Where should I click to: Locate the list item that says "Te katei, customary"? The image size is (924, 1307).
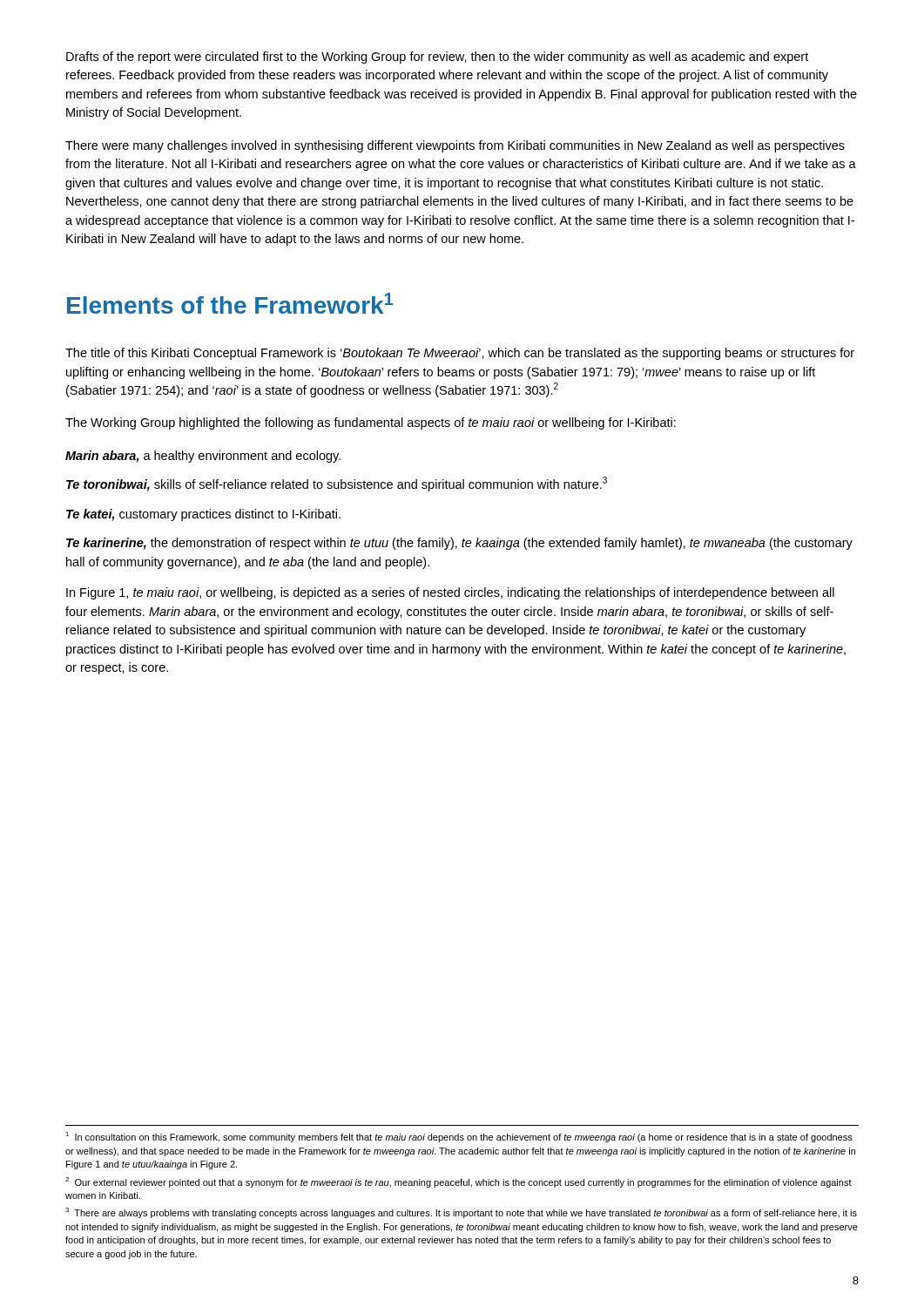coord(203,514)
